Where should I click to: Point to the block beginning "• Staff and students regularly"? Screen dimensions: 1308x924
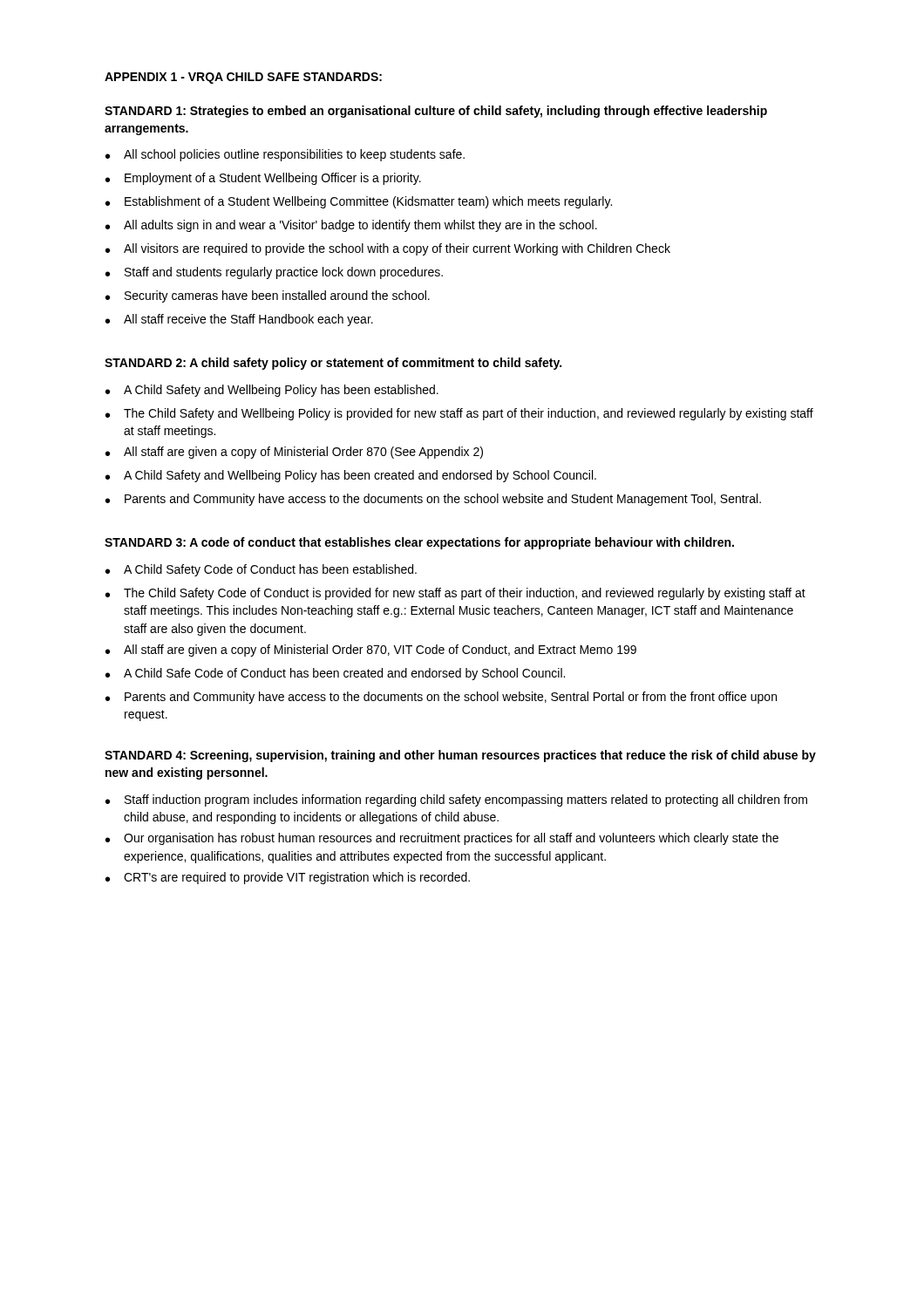pyautogui.click(x=274, y=273)
